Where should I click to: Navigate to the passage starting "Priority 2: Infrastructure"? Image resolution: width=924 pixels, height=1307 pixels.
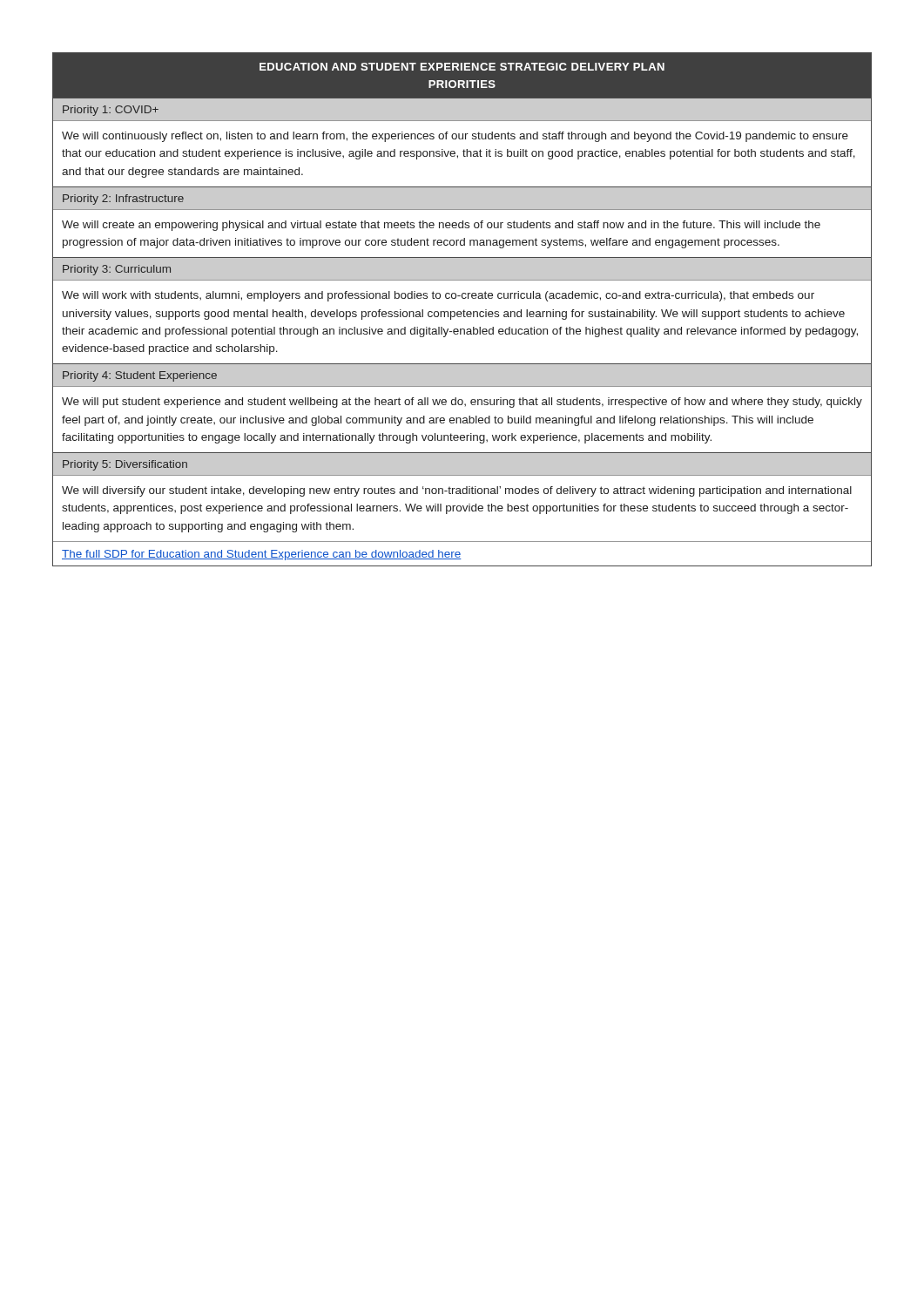point(123,198)
